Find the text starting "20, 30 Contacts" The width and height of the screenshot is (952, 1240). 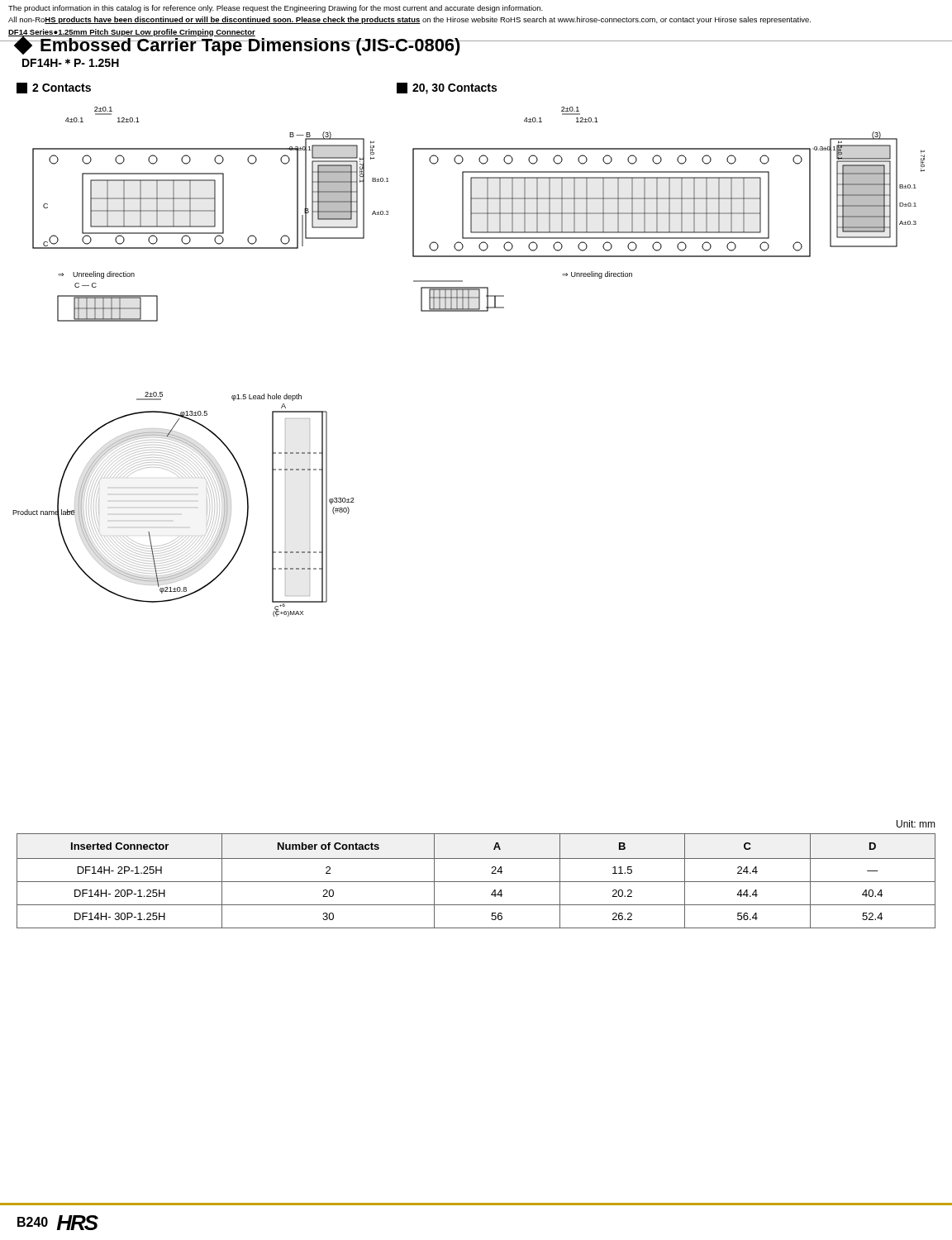point(447,88)
